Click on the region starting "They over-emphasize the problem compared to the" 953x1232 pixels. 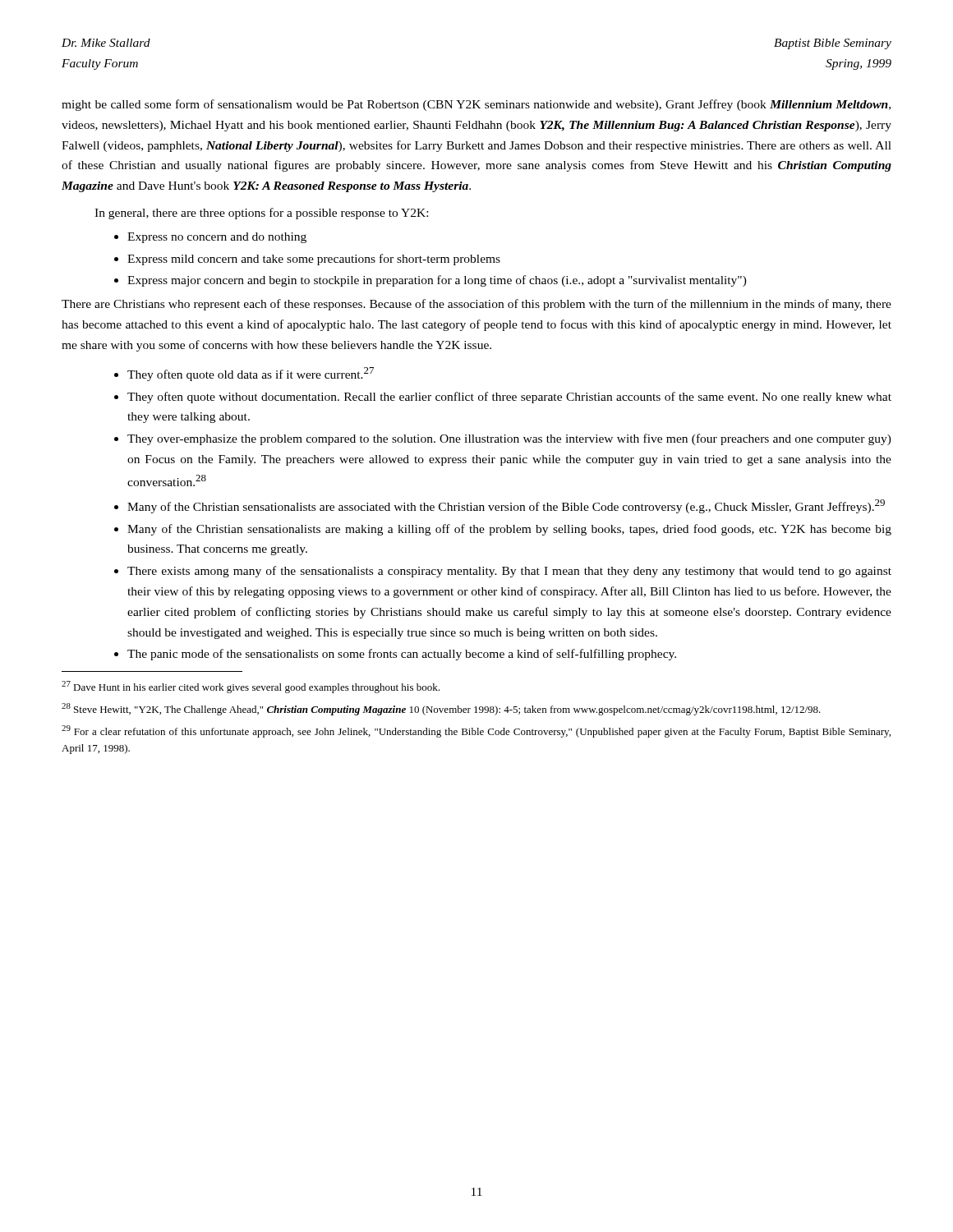point(509,460)
